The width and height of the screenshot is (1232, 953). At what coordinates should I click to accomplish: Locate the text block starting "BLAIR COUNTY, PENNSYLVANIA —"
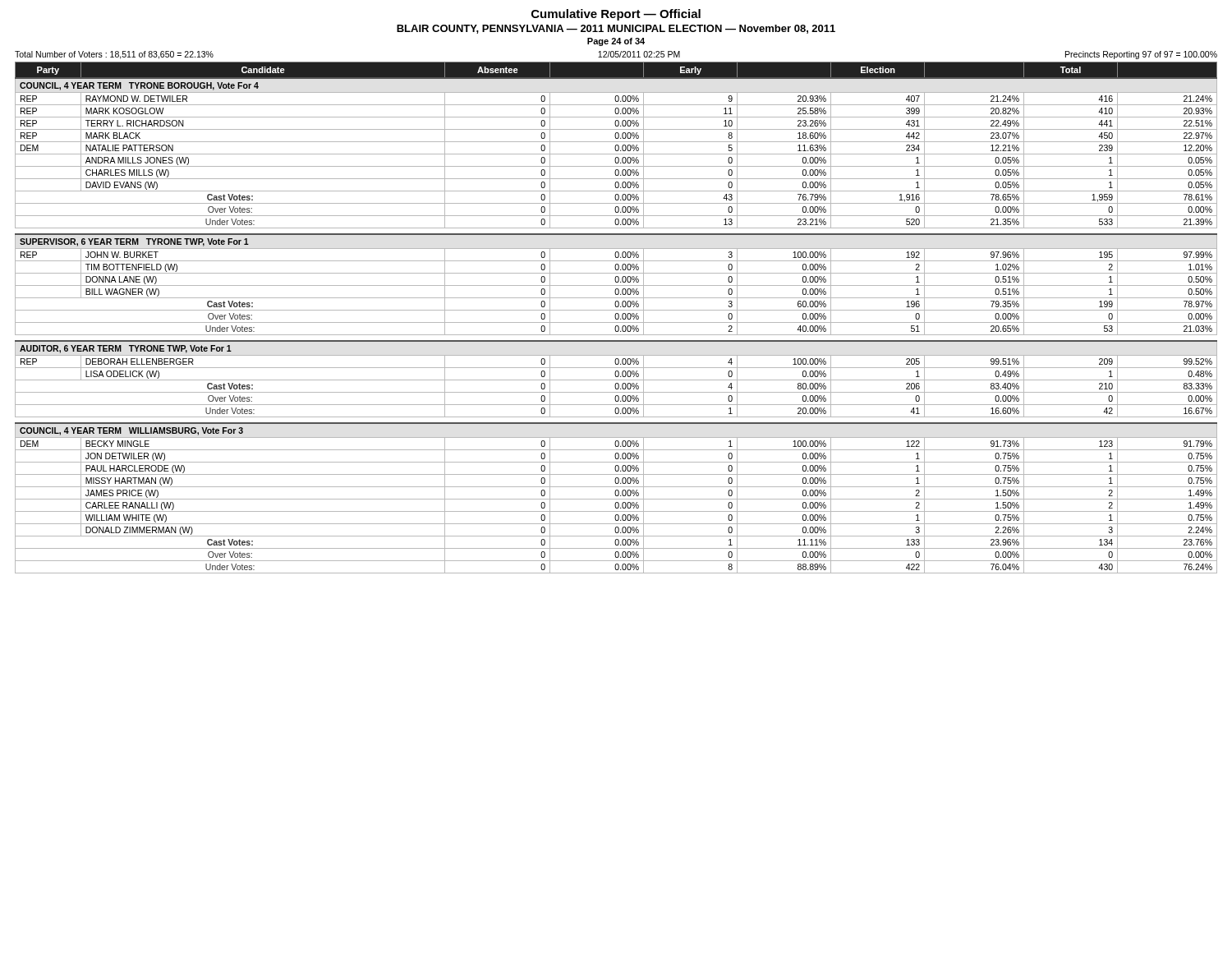tap(616, 28)
